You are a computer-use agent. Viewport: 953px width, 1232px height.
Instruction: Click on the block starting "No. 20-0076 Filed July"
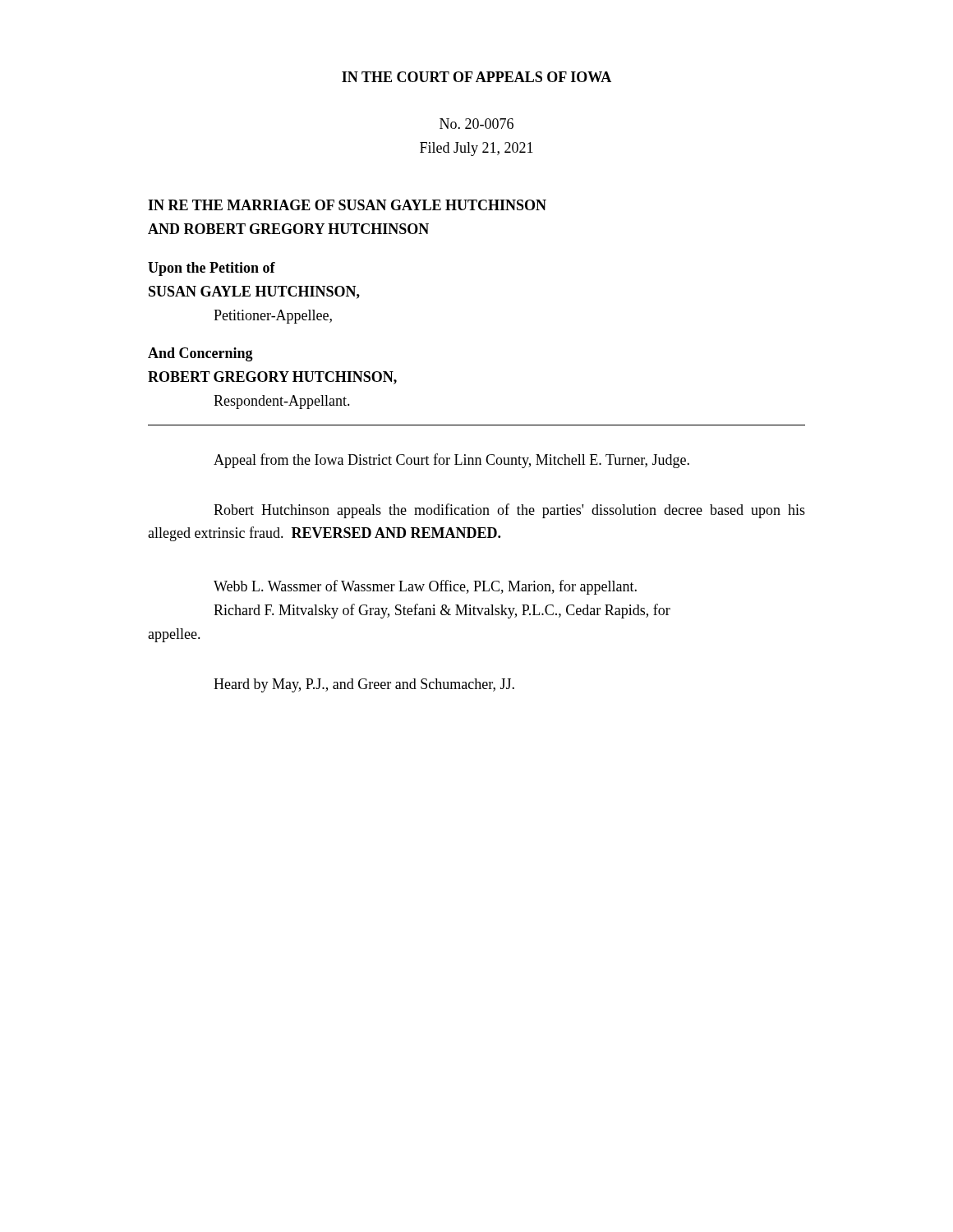[476, 136]
